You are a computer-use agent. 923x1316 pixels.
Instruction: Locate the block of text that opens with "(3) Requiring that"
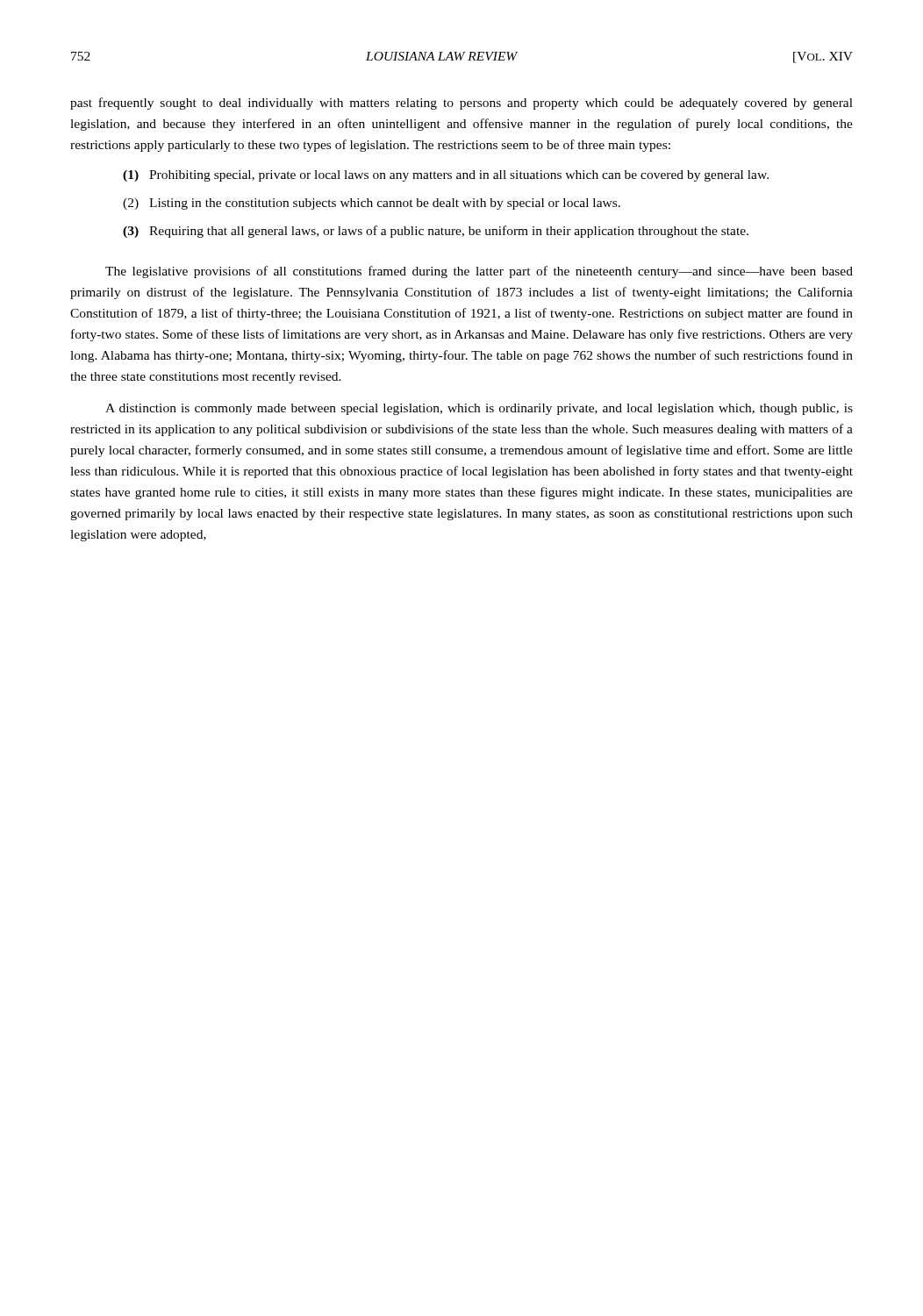(x=488, y=231)
